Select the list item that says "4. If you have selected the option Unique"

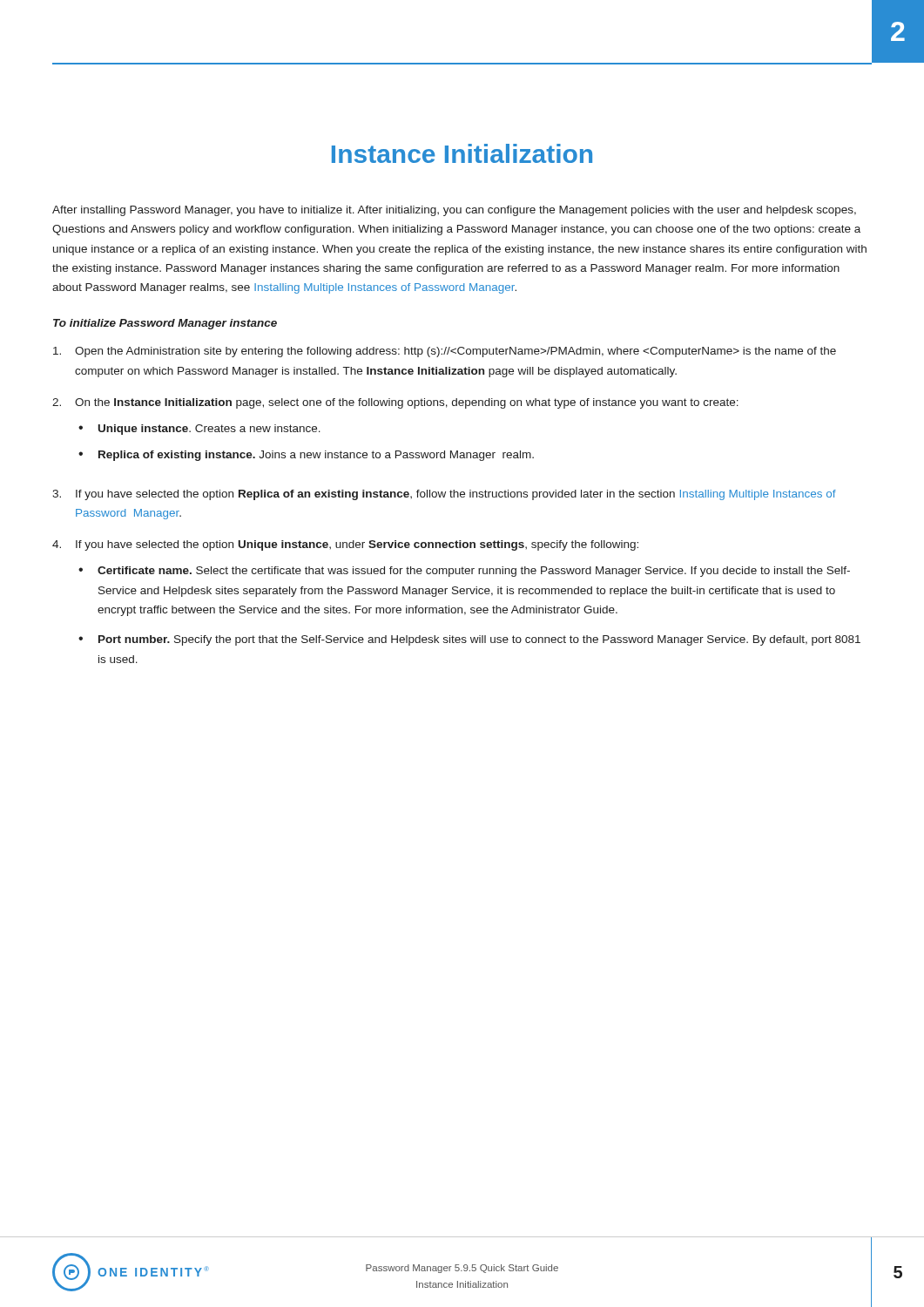click(x=462, y=606)
